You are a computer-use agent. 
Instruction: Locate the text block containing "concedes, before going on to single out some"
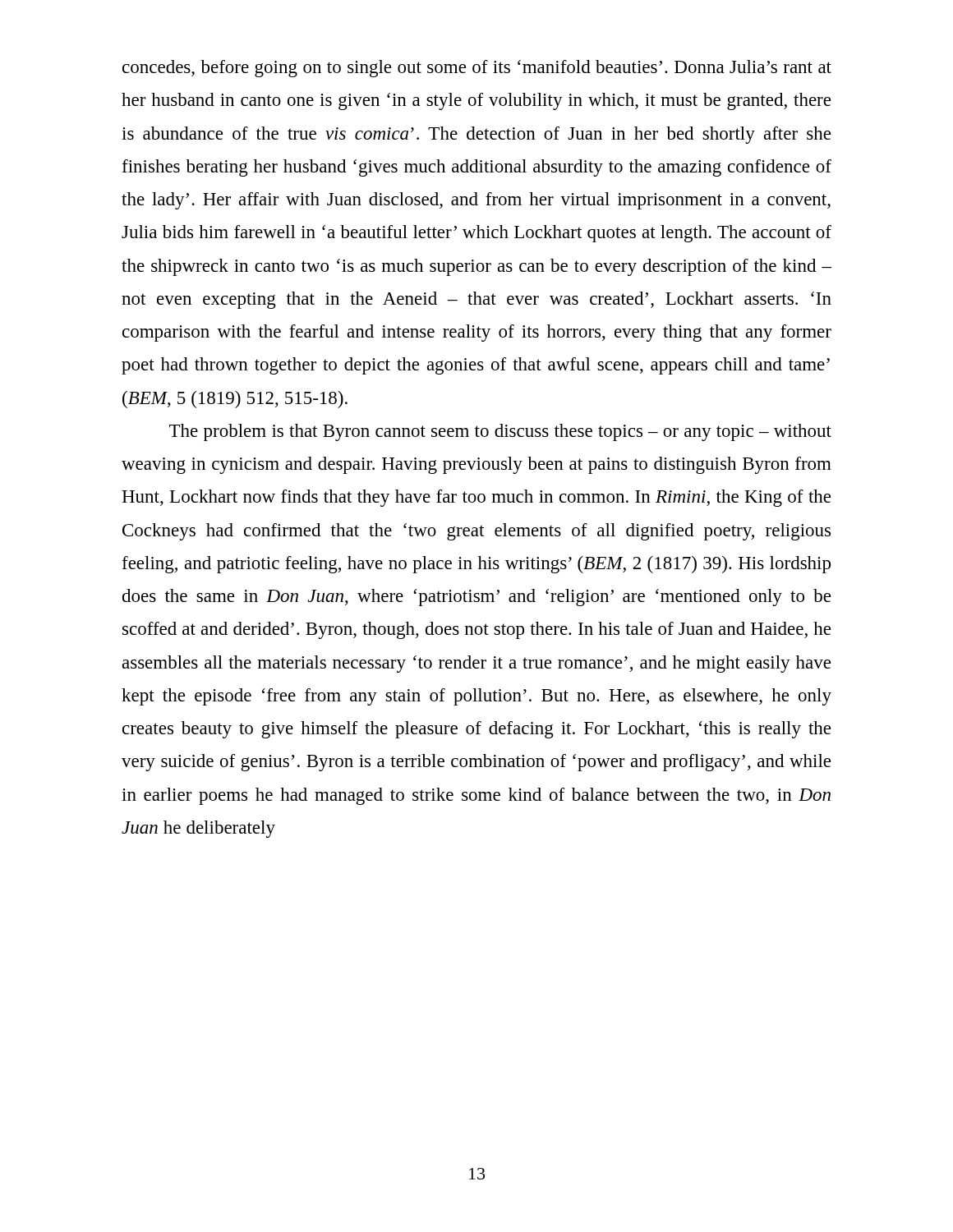[476, 233]
